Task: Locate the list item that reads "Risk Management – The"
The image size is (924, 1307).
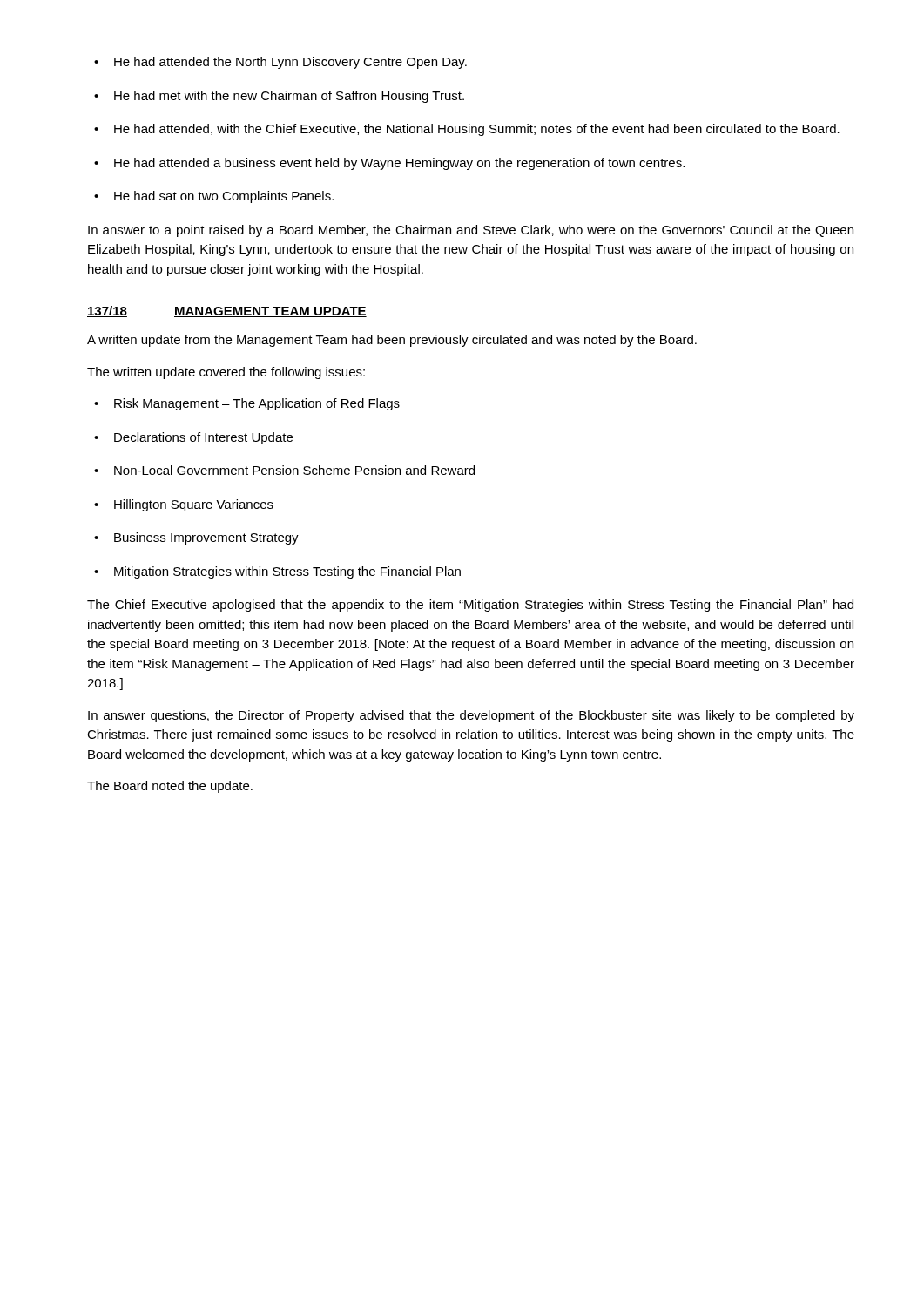Action: (x=247, y=404)
